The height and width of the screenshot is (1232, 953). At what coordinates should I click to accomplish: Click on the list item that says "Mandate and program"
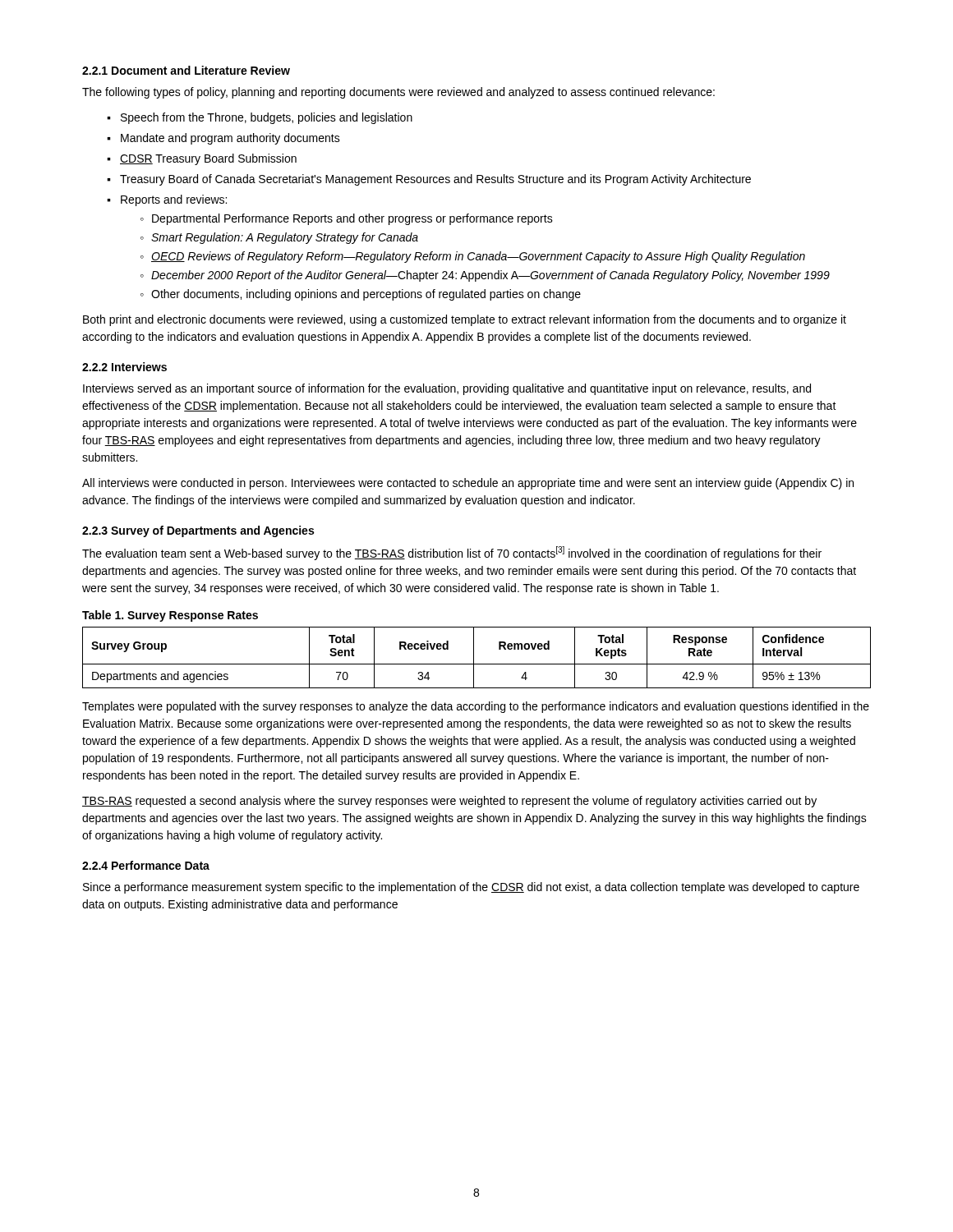coord(230,138)
